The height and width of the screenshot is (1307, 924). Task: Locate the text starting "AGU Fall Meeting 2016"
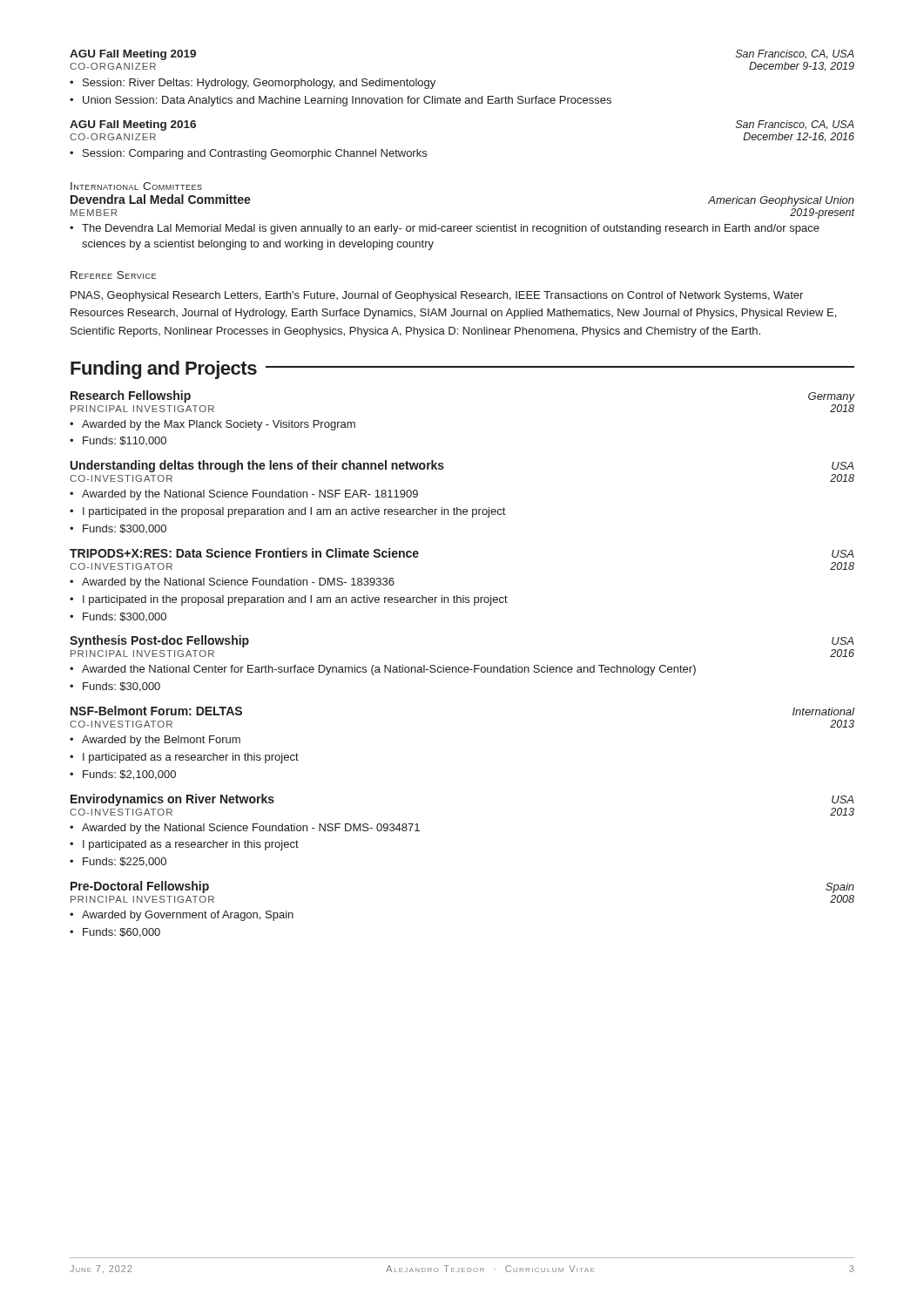pos(135,125)
